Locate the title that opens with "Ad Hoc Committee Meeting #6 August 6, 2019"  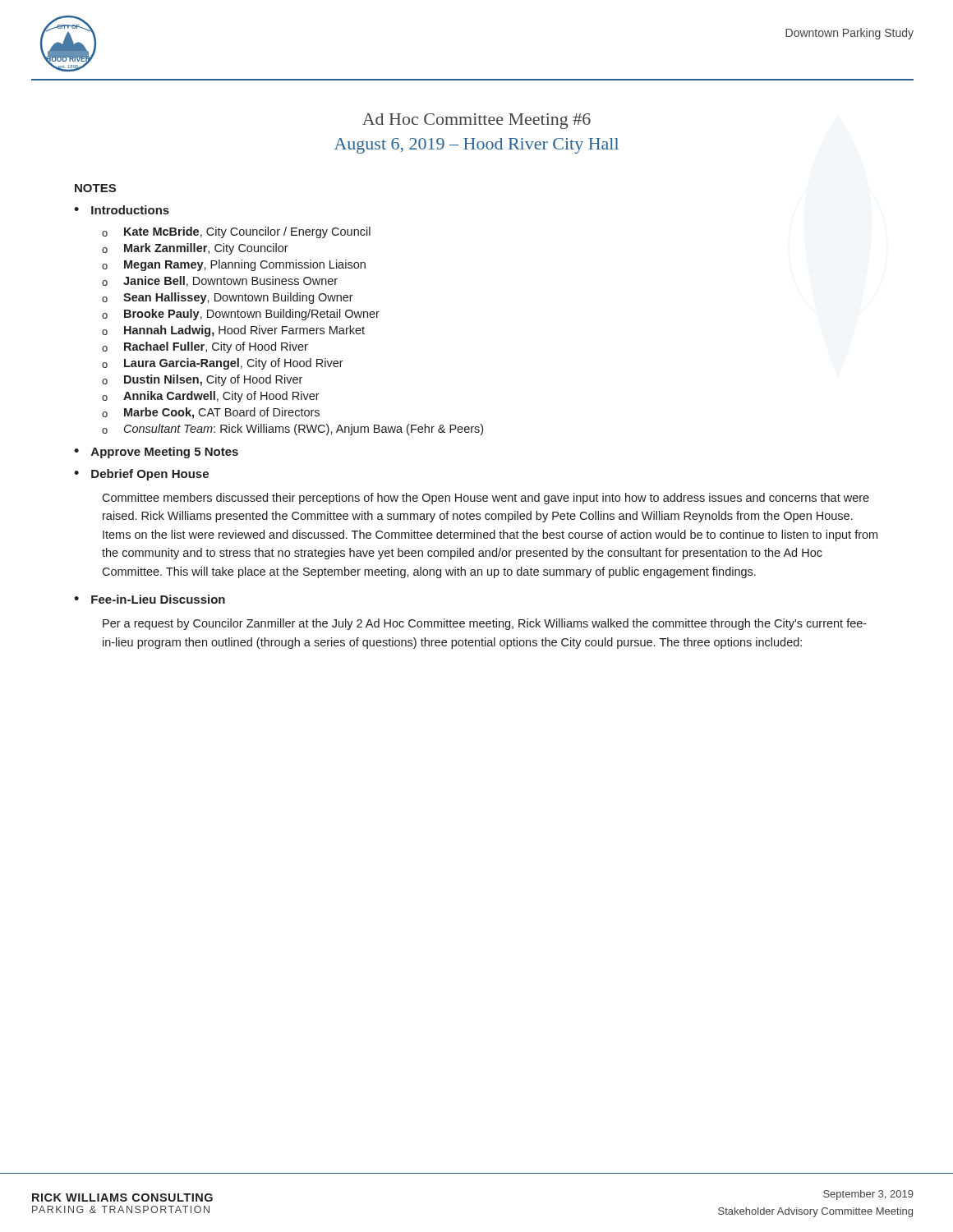point(476,131)
